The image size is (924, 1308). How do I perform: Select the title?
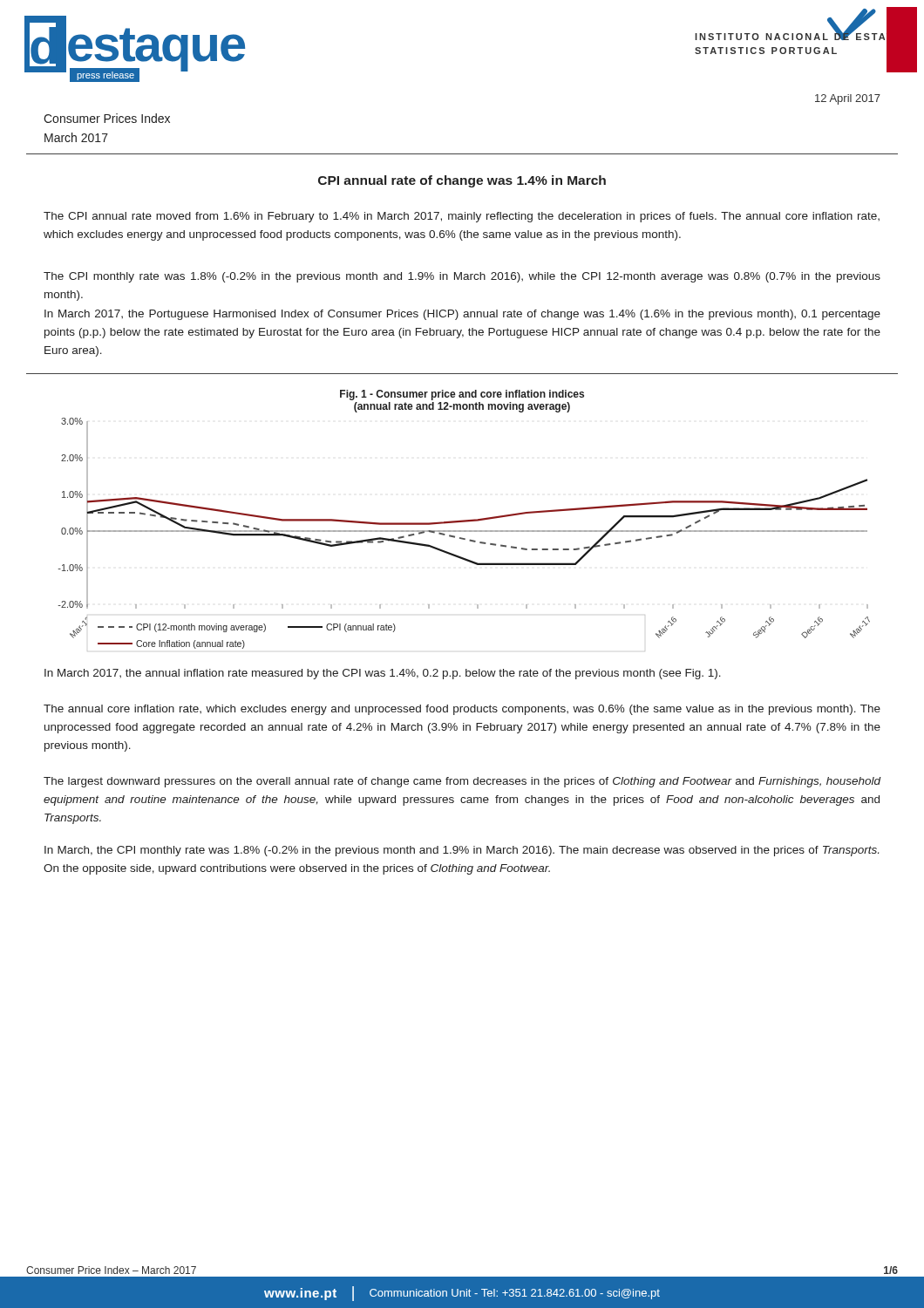[x=107, y=119]
